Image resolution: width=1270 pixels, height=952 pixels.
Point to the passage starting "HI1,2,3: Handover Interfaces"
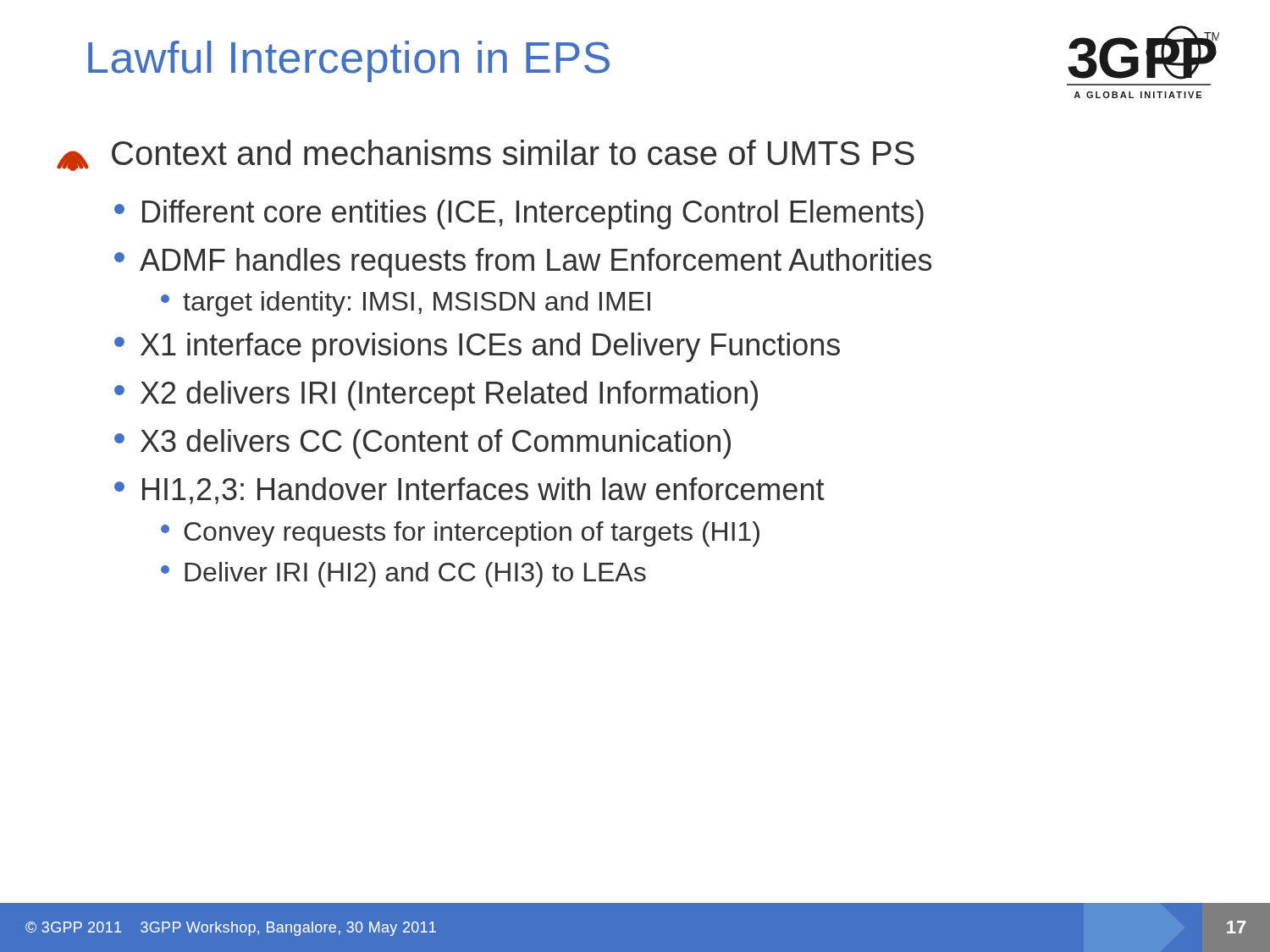469,490
